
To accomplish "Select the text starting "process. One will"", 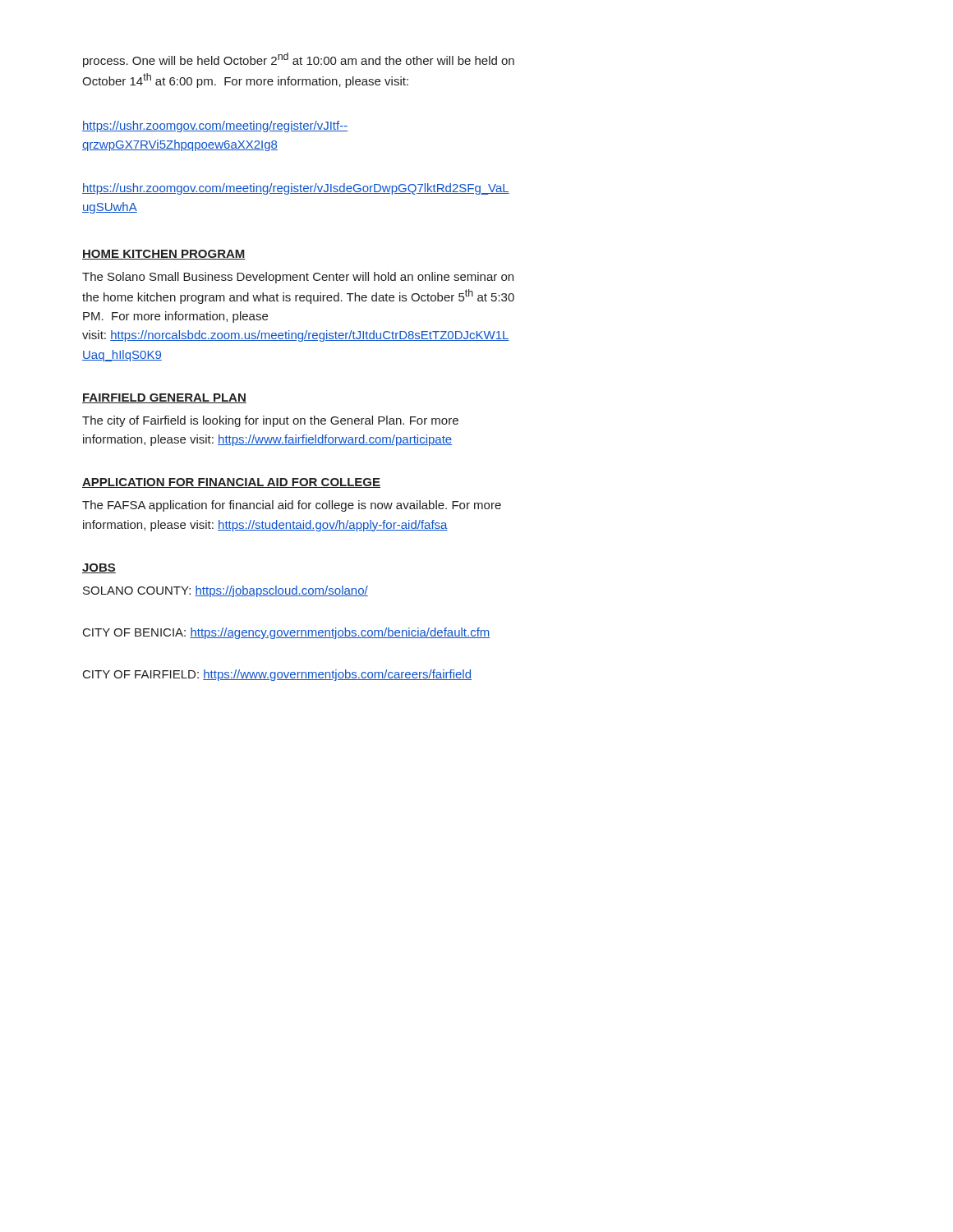I will tap(299, 69).
